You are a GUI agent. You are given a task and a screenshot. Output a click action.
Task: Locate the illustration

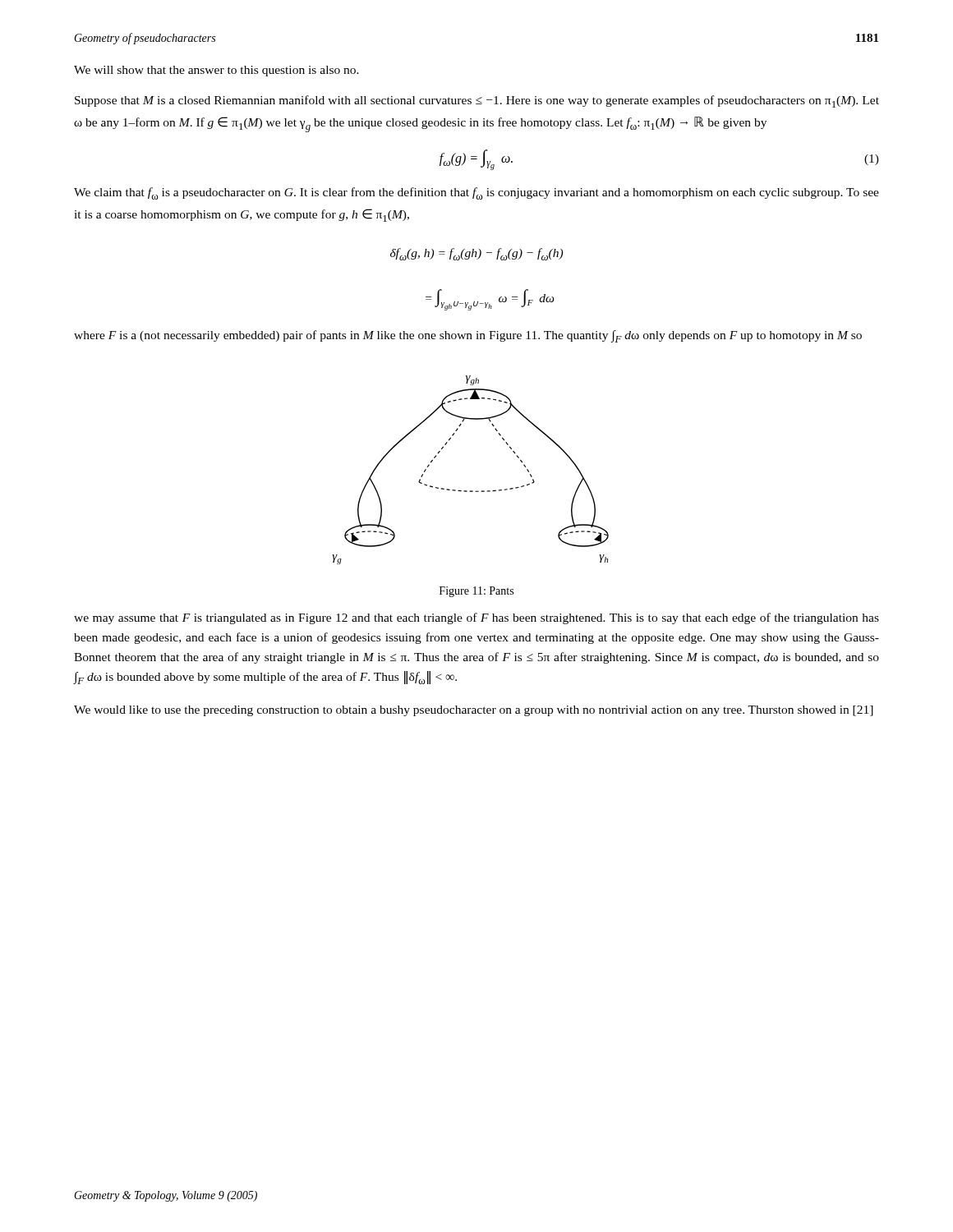pyautogui.click(x=476, y=469)
